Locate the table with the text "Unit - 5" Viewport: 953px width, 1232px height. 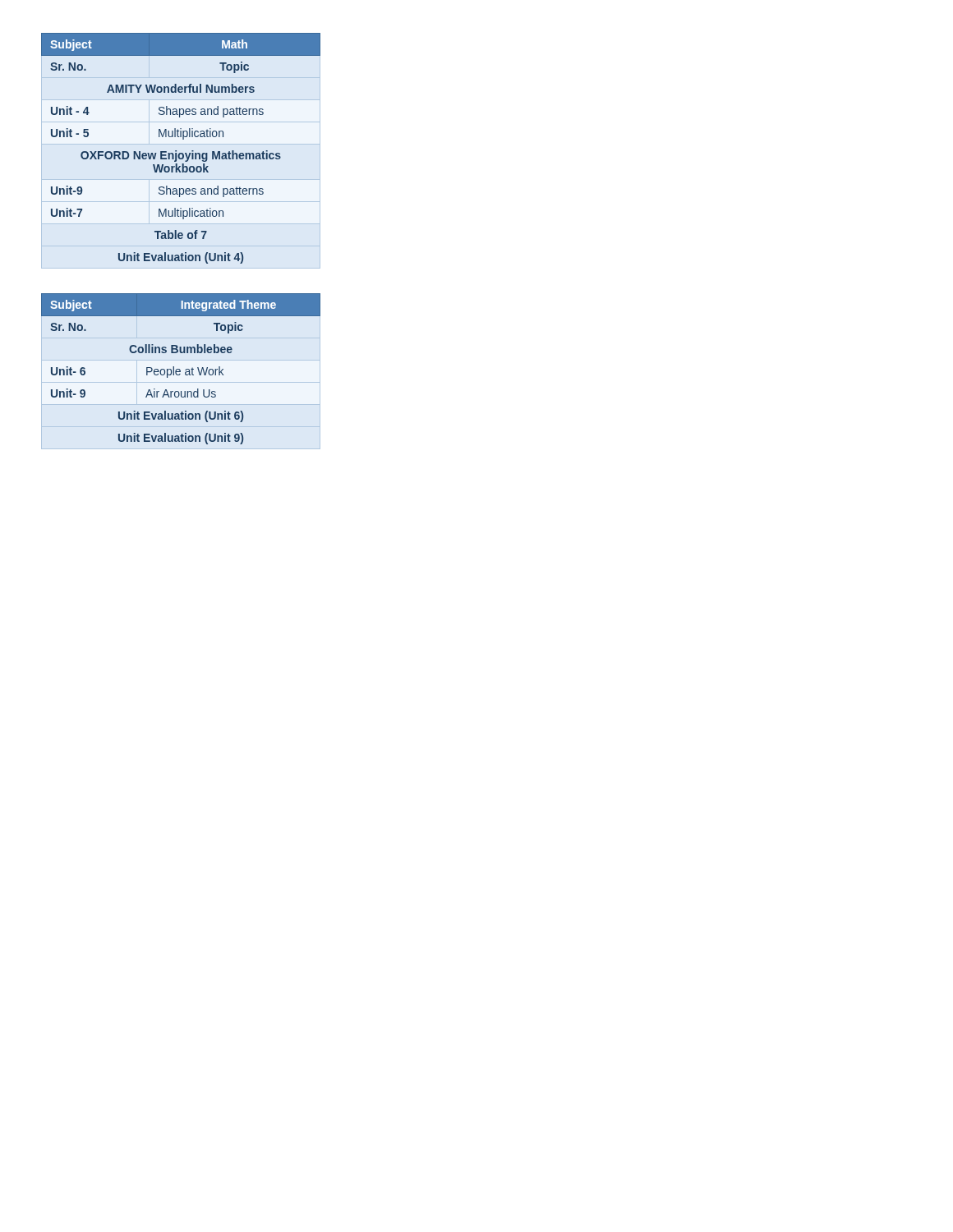pos(181,151)
